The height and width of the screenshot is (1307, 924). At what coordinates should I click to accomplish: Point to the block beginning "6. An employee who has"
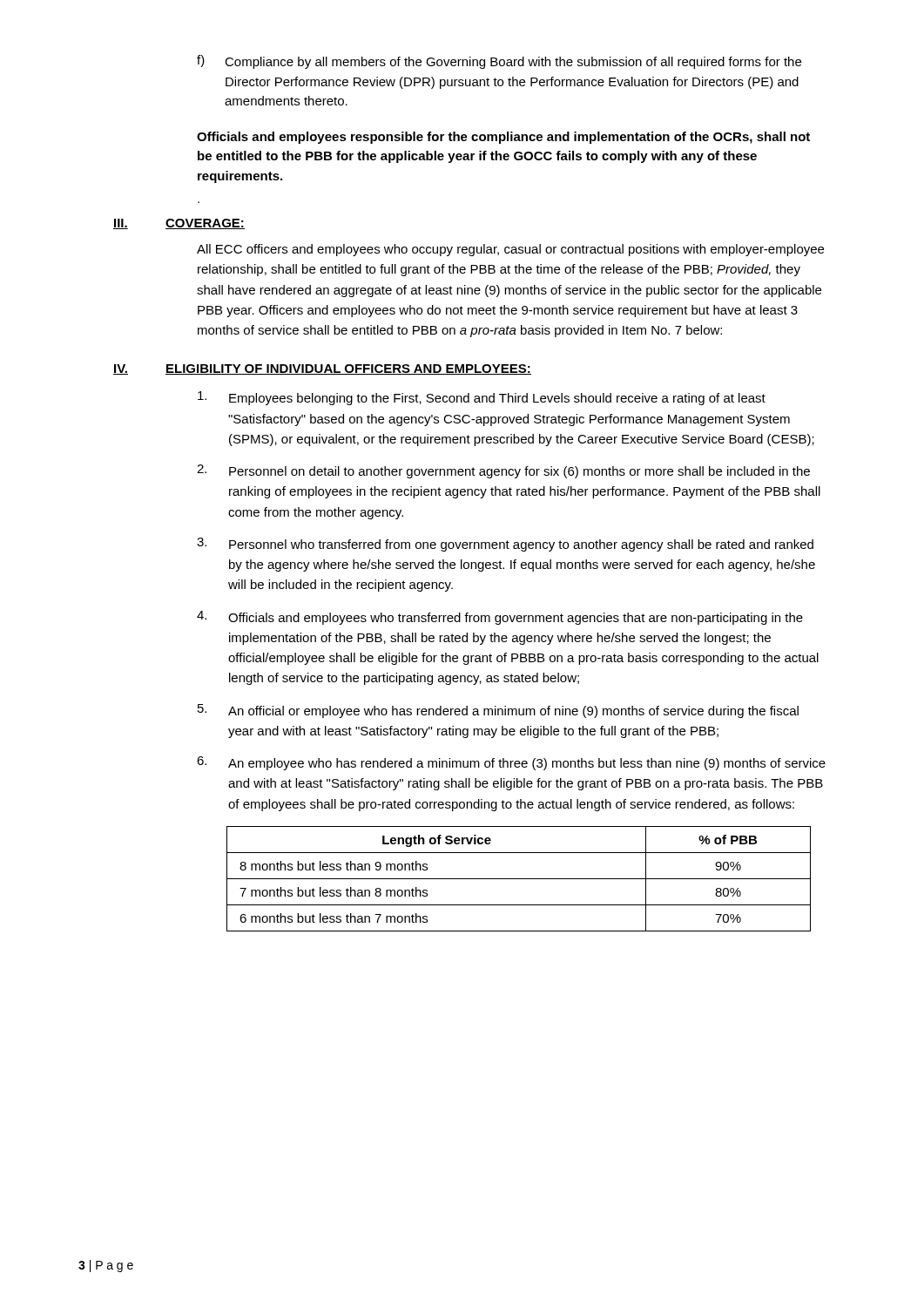[x=512, y=783]
